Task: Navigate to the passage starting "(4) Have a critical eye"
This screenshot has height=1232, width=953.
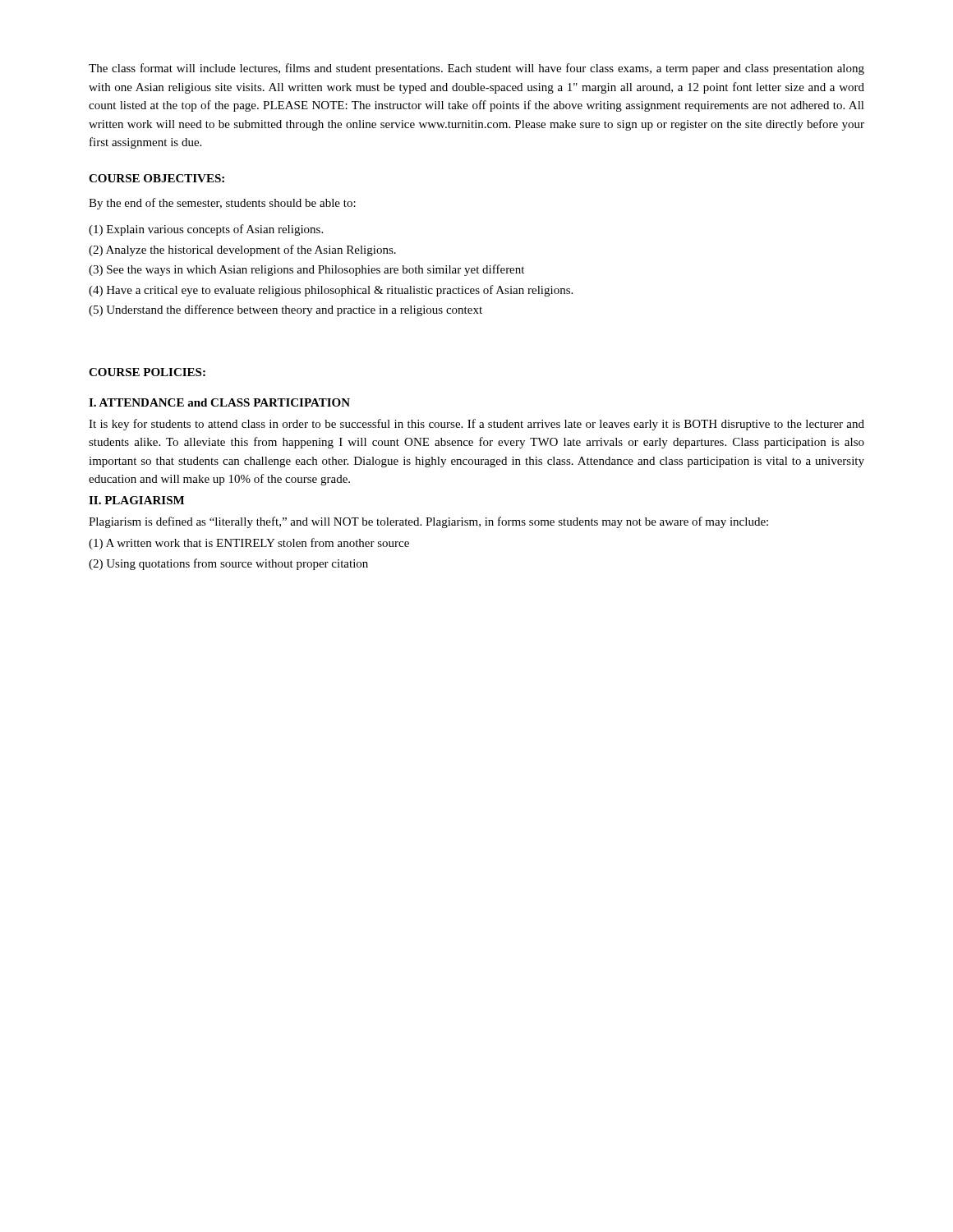Action: (x=331, y=290)
